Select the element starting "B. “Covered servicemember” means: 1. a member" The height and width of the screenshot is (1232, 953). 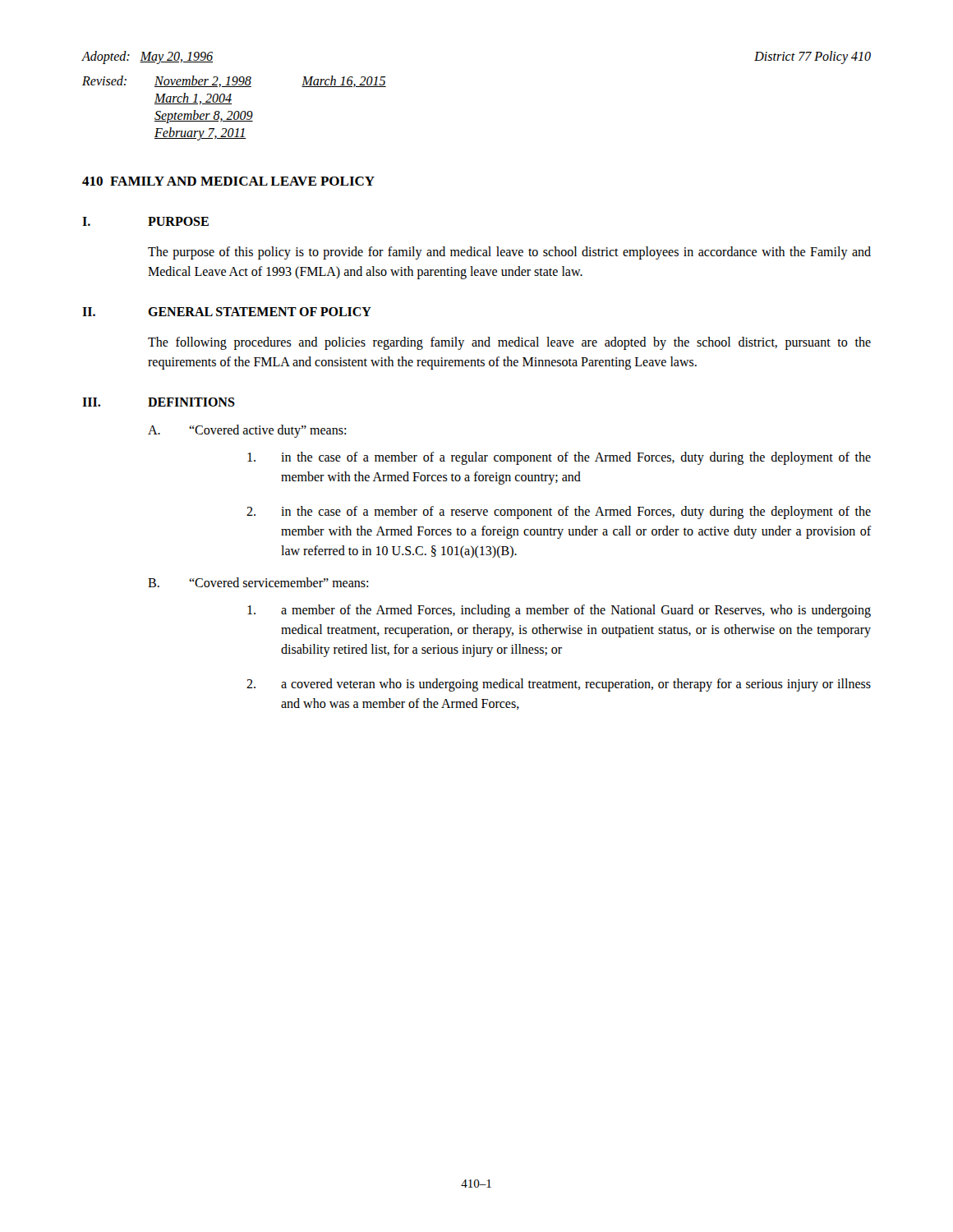coord(509,645)
